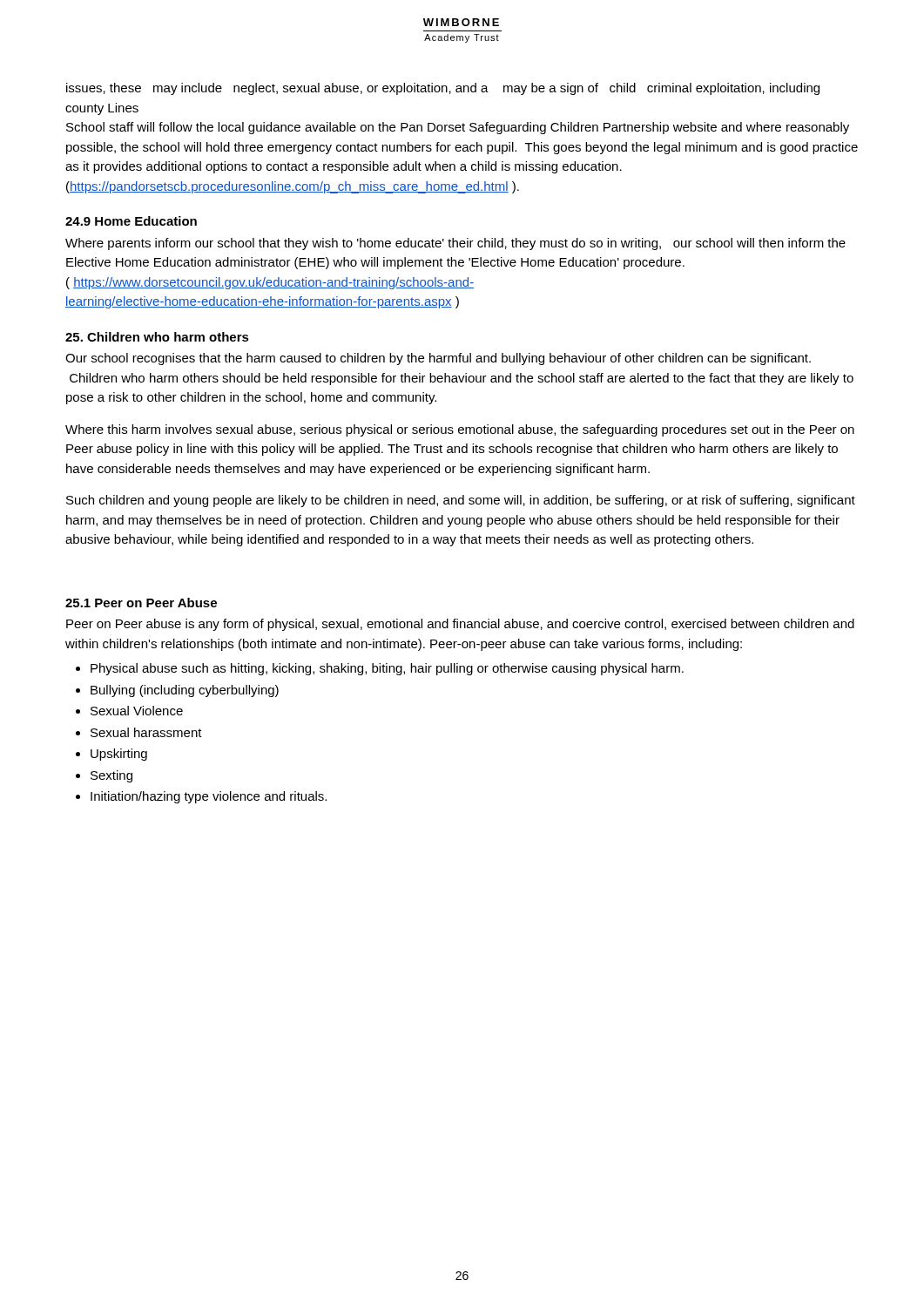This screenshot has width=924, height=1307.
Task: Select the section header that says "24.9 Home Education"
Action: (x=131, y=221)
